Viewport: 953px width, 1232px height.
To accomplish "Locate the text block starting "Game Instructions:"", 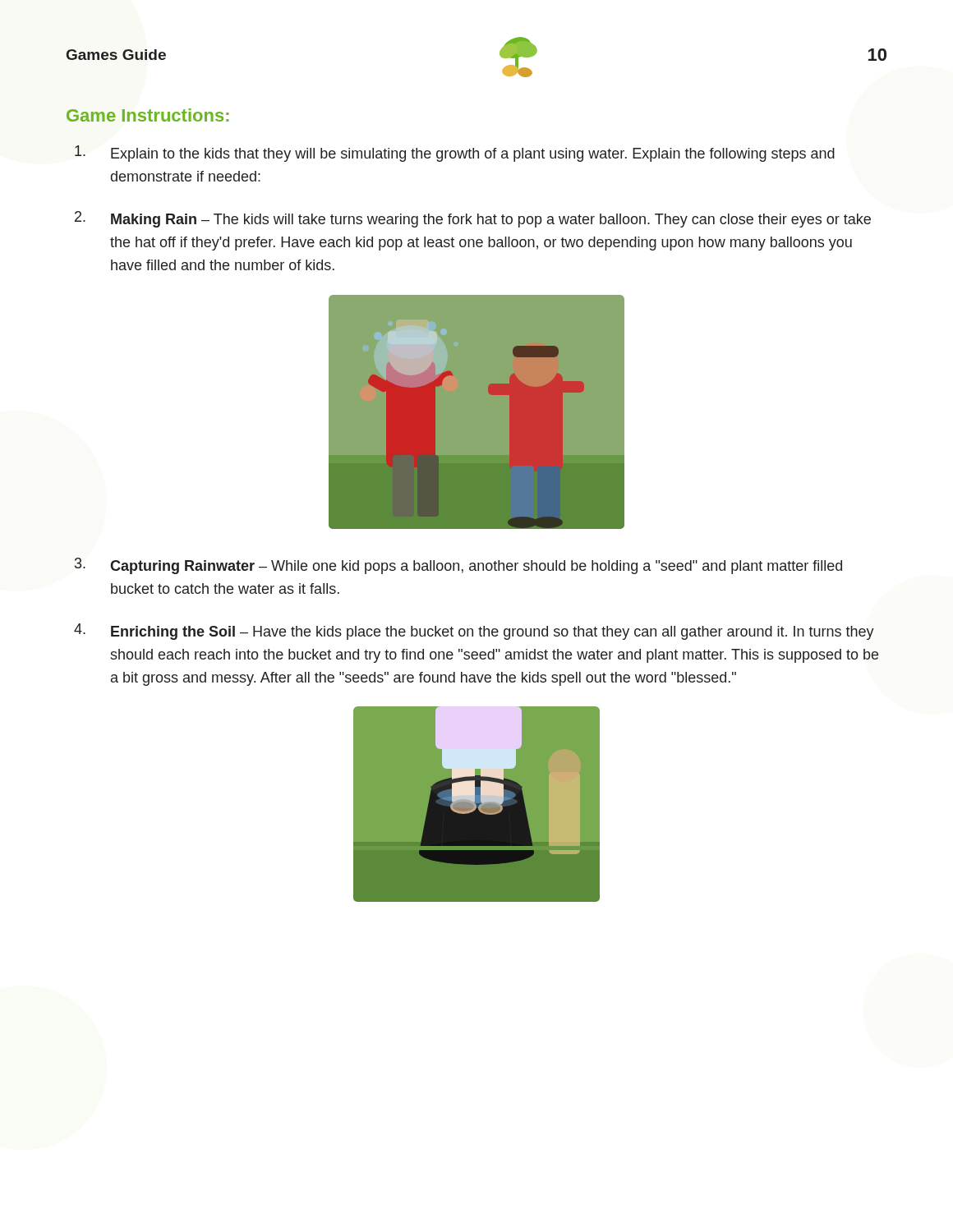I will 148,115.
